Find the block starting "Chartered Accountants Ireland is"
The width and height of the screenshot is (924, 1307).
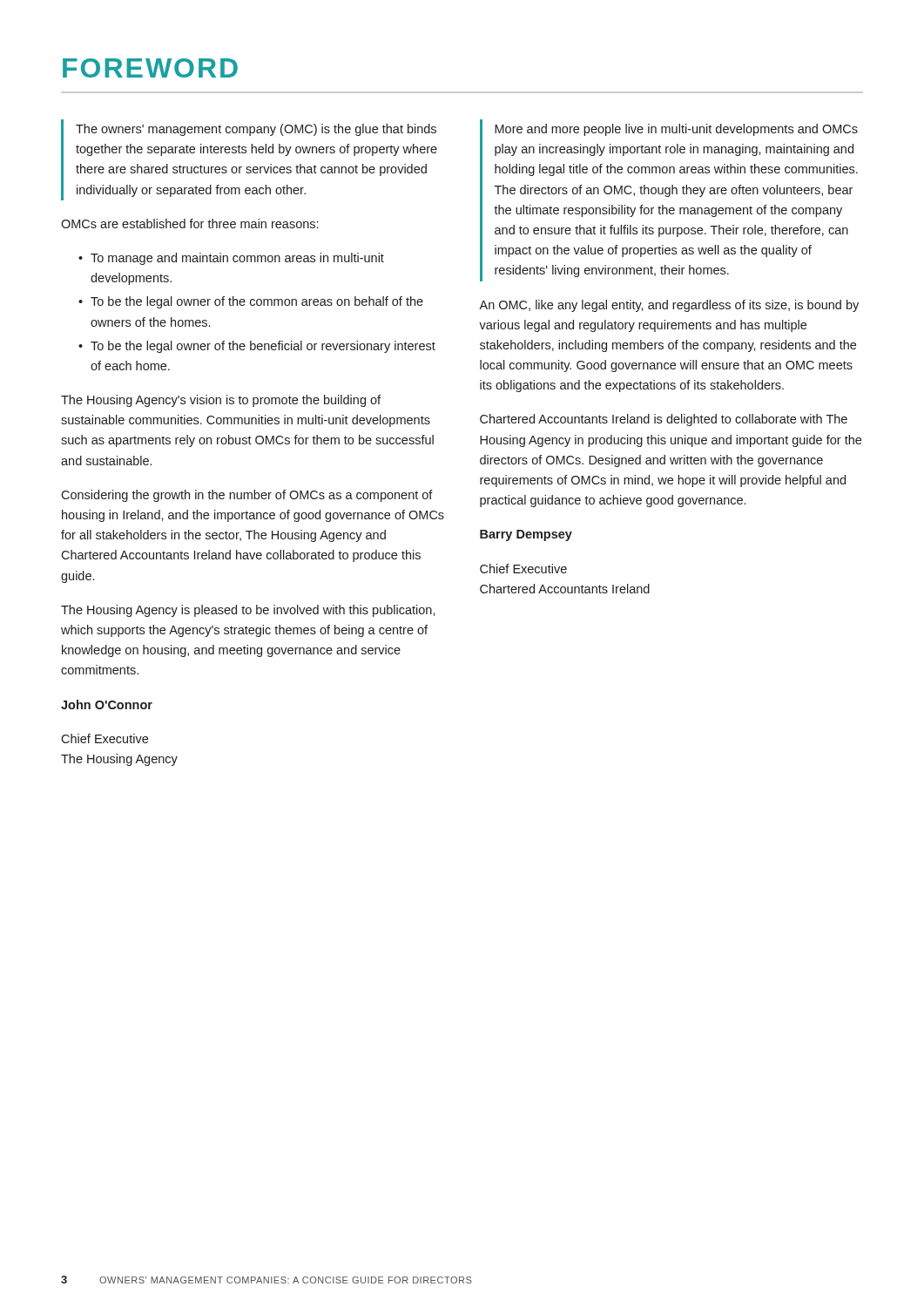671,460
